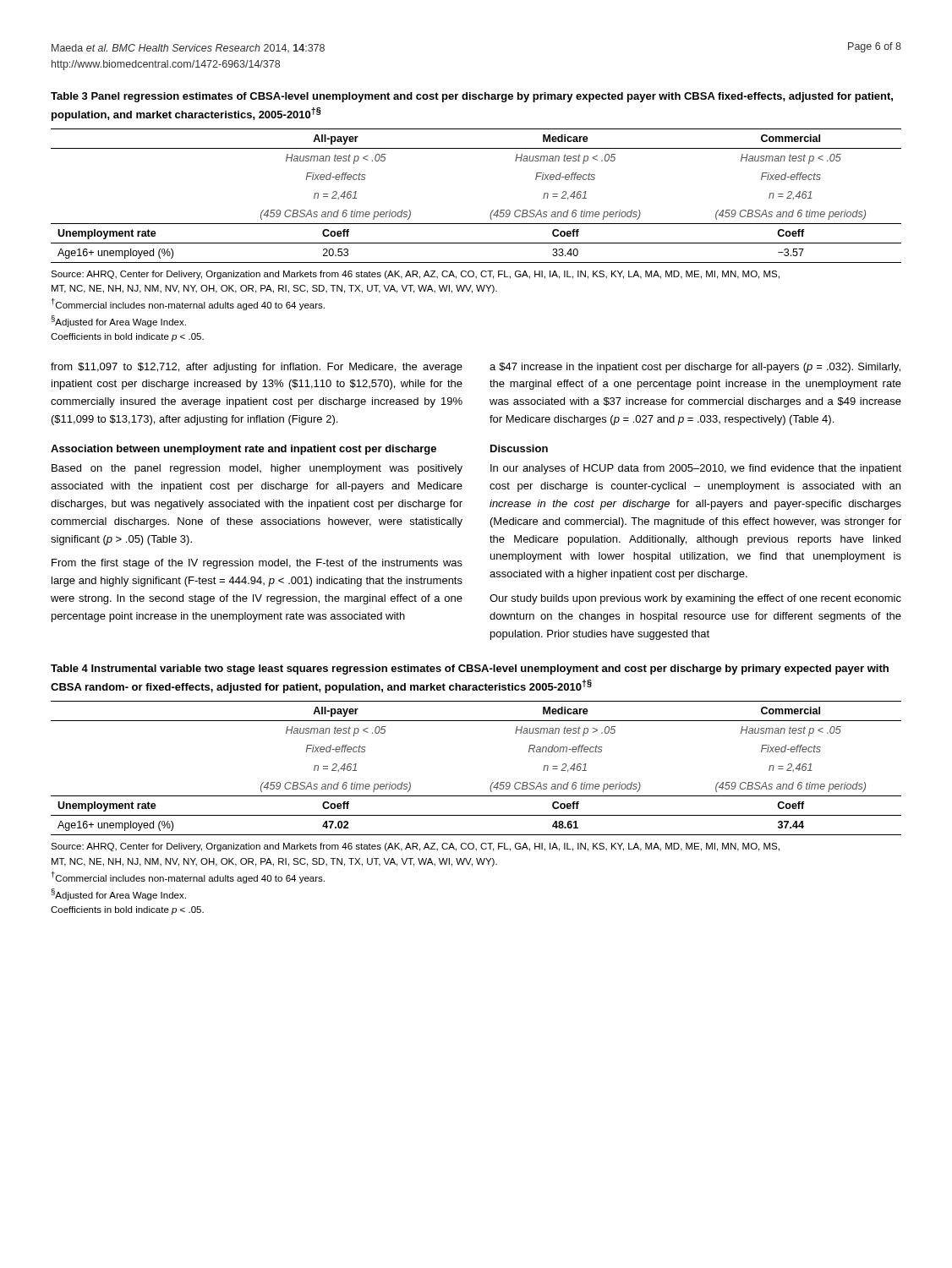Navigate to the region starting "Based on the"
This screenshot has height=1268, width=952.
257,503
